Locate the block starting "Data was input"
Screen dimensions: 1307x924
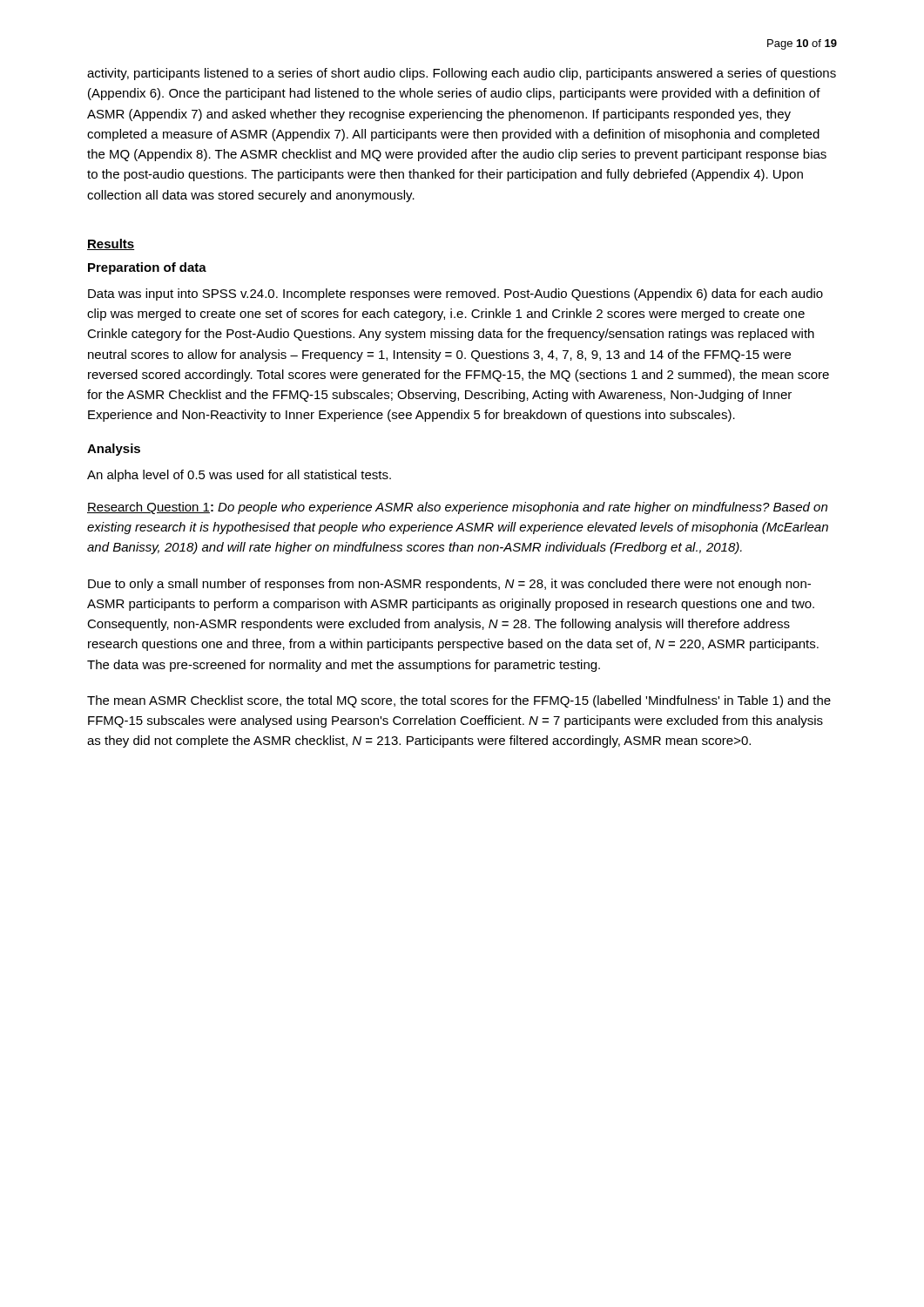coord(458,354)
